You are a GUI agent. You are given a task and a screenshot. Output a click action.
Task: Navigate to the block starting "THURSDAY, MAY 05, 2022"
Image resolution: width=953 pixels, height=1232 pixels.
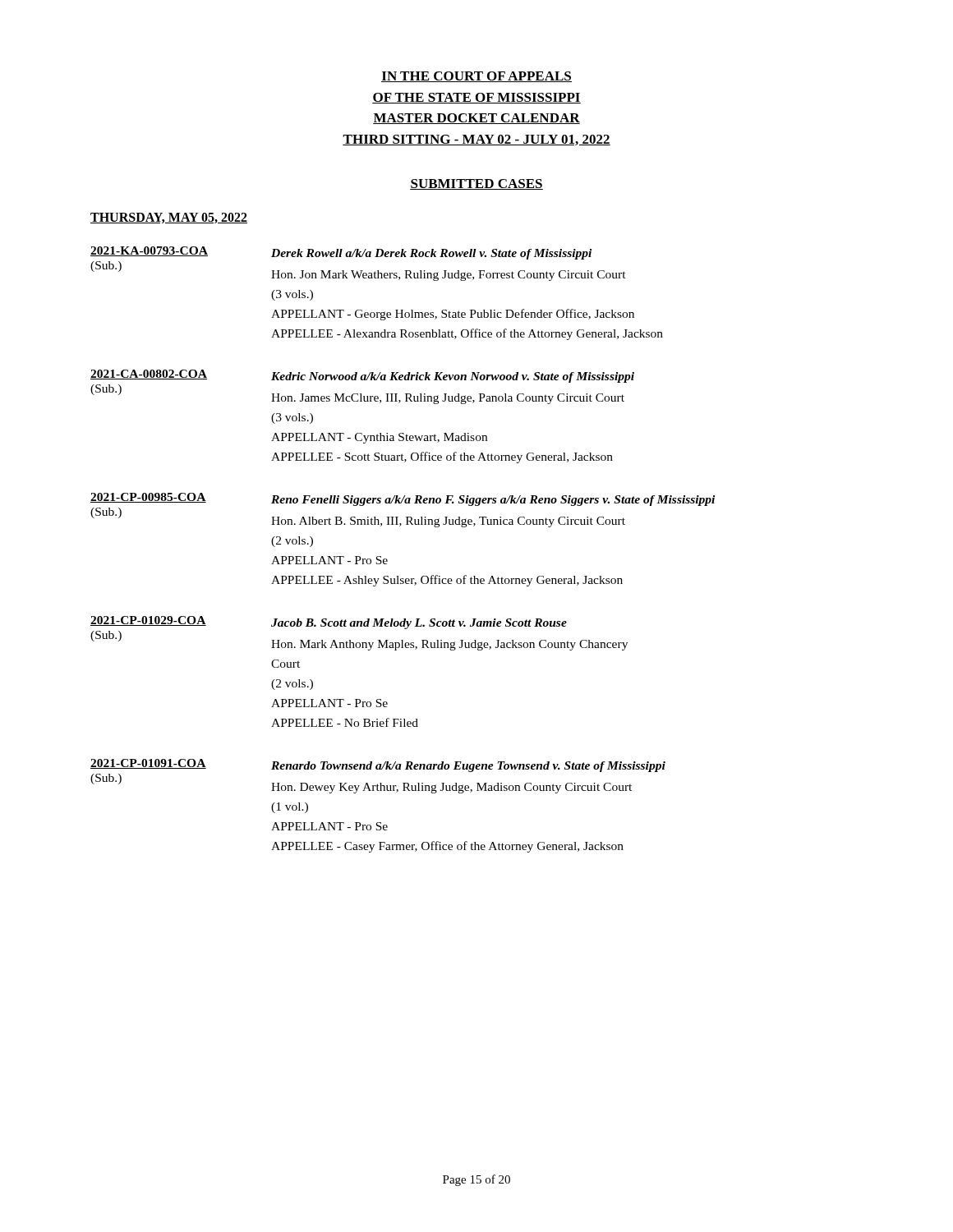tap(169, 217)
